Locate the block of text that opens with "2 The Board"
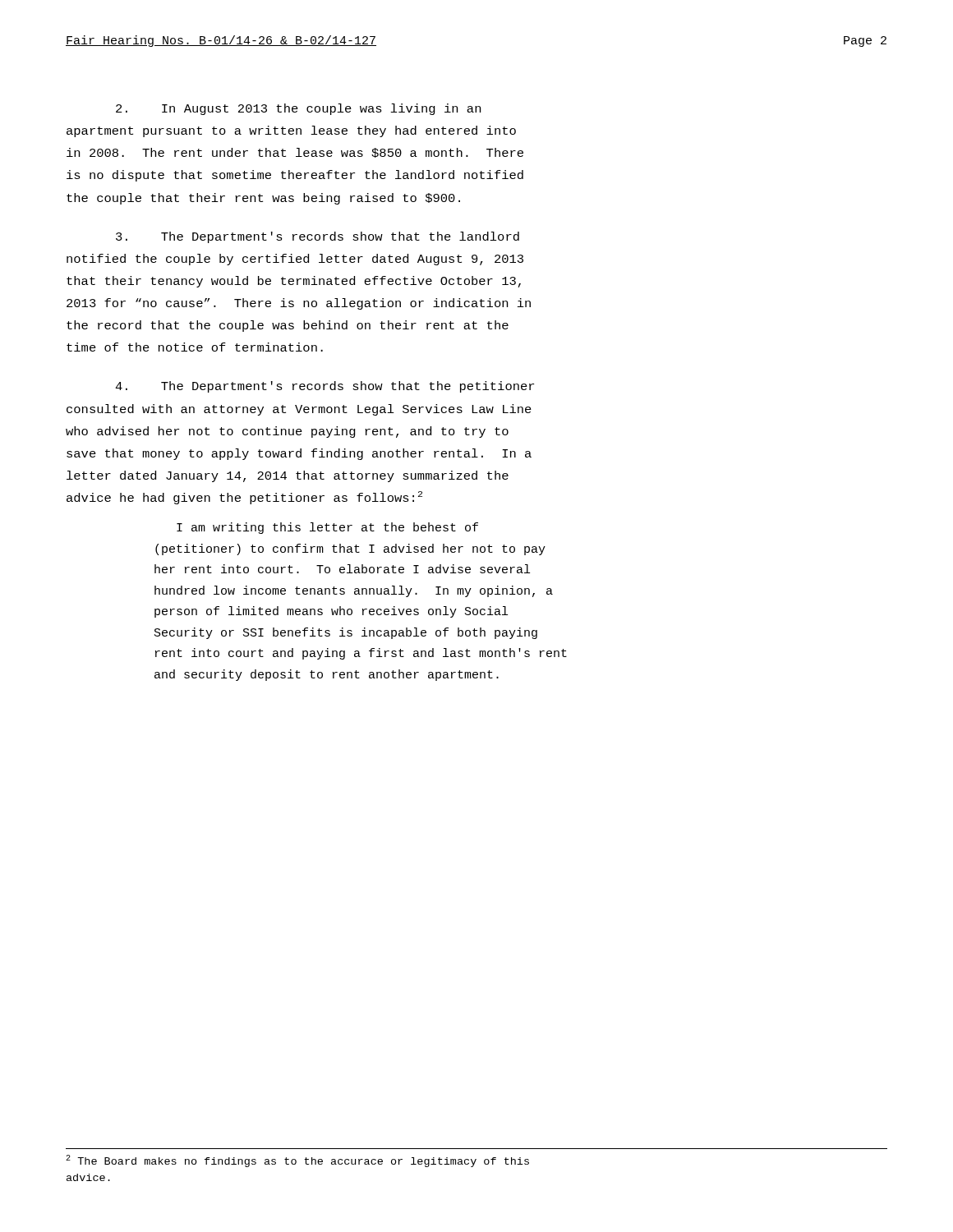Screen dimensions: 1232x953 tap(298, 1169)
